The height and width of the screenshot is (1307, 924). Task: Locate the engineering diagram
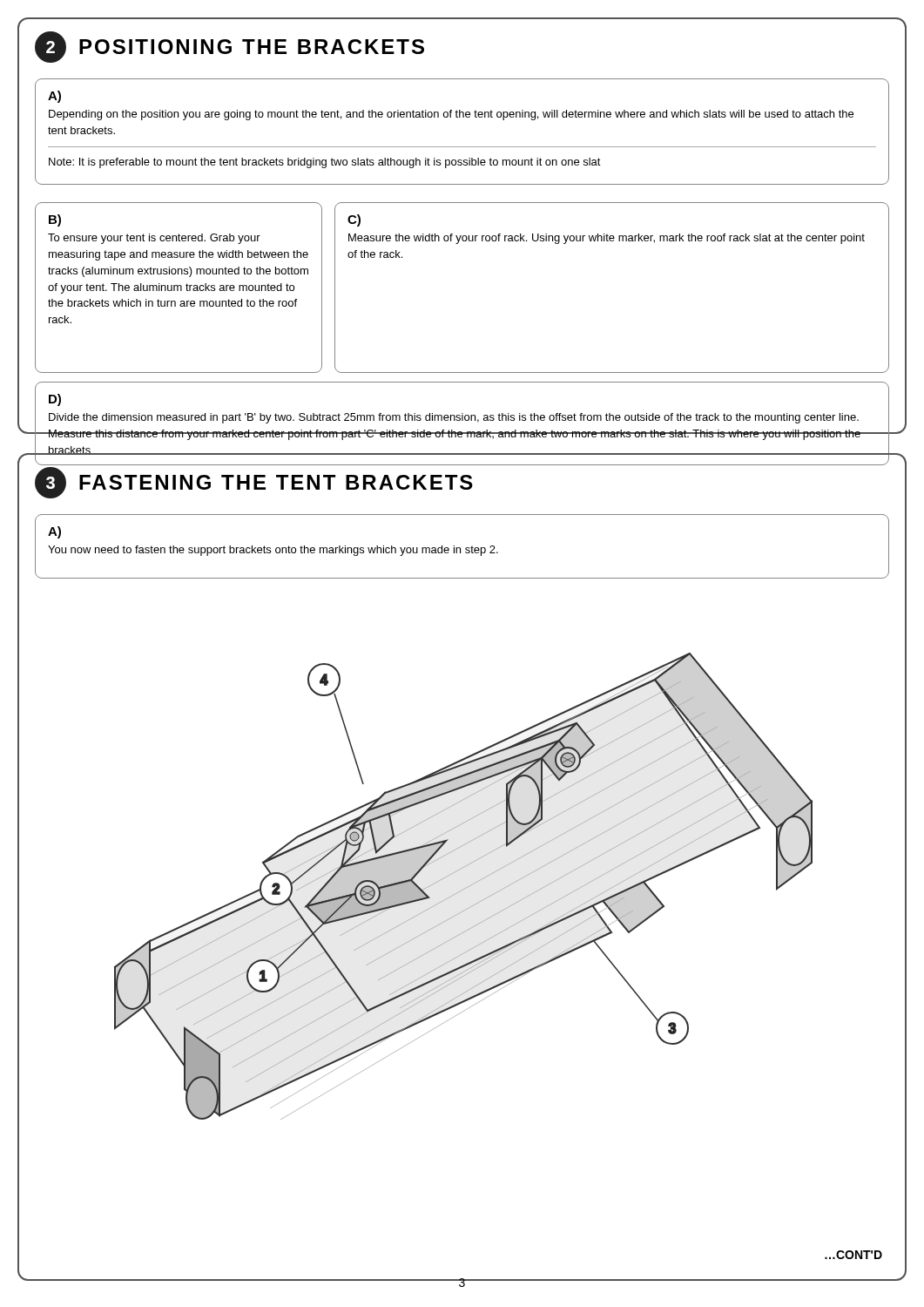click(479, 889)
